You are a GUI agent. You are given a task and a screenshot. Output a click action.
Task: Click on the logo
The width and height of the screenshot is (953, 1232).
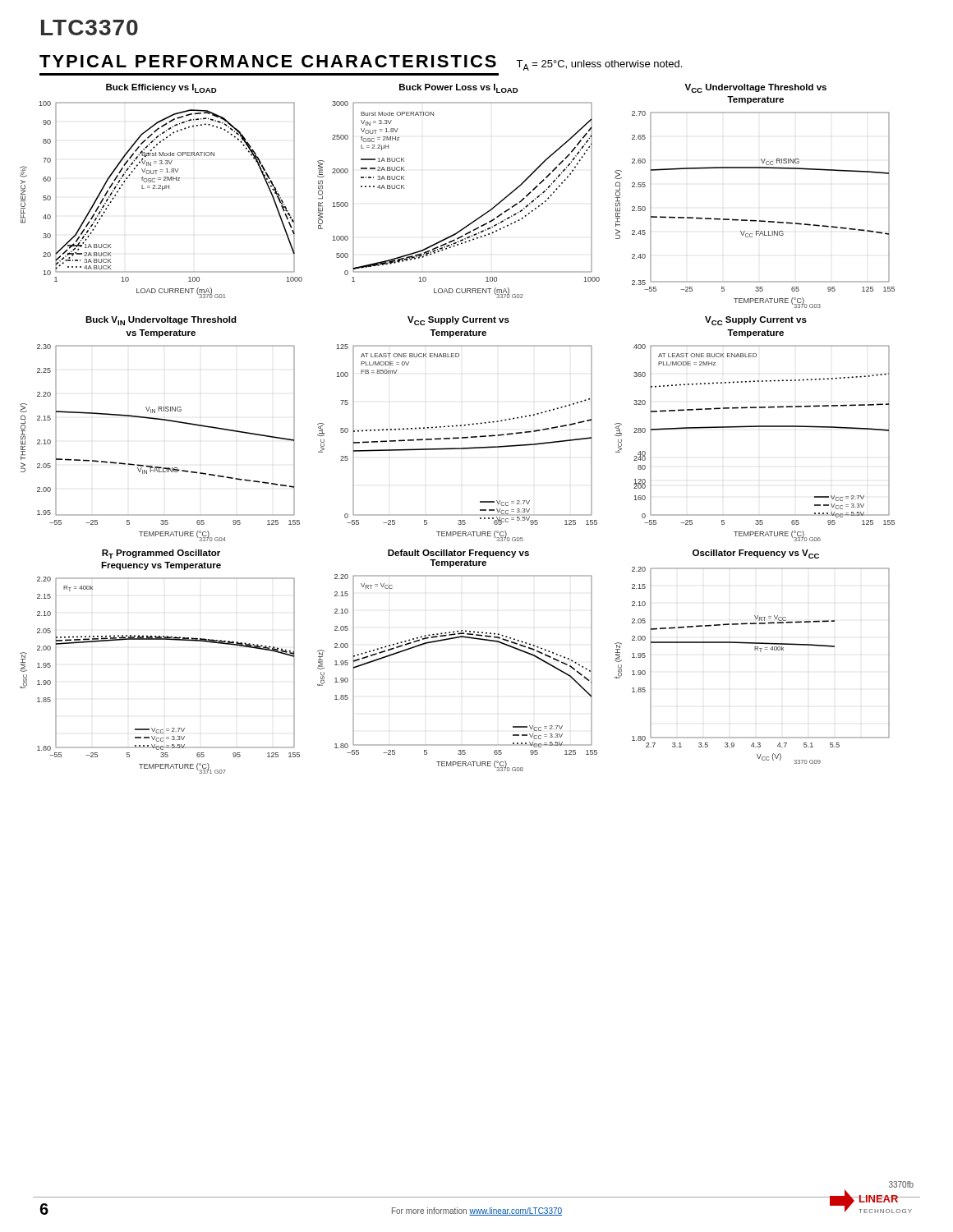click(x=875, y=1206)
